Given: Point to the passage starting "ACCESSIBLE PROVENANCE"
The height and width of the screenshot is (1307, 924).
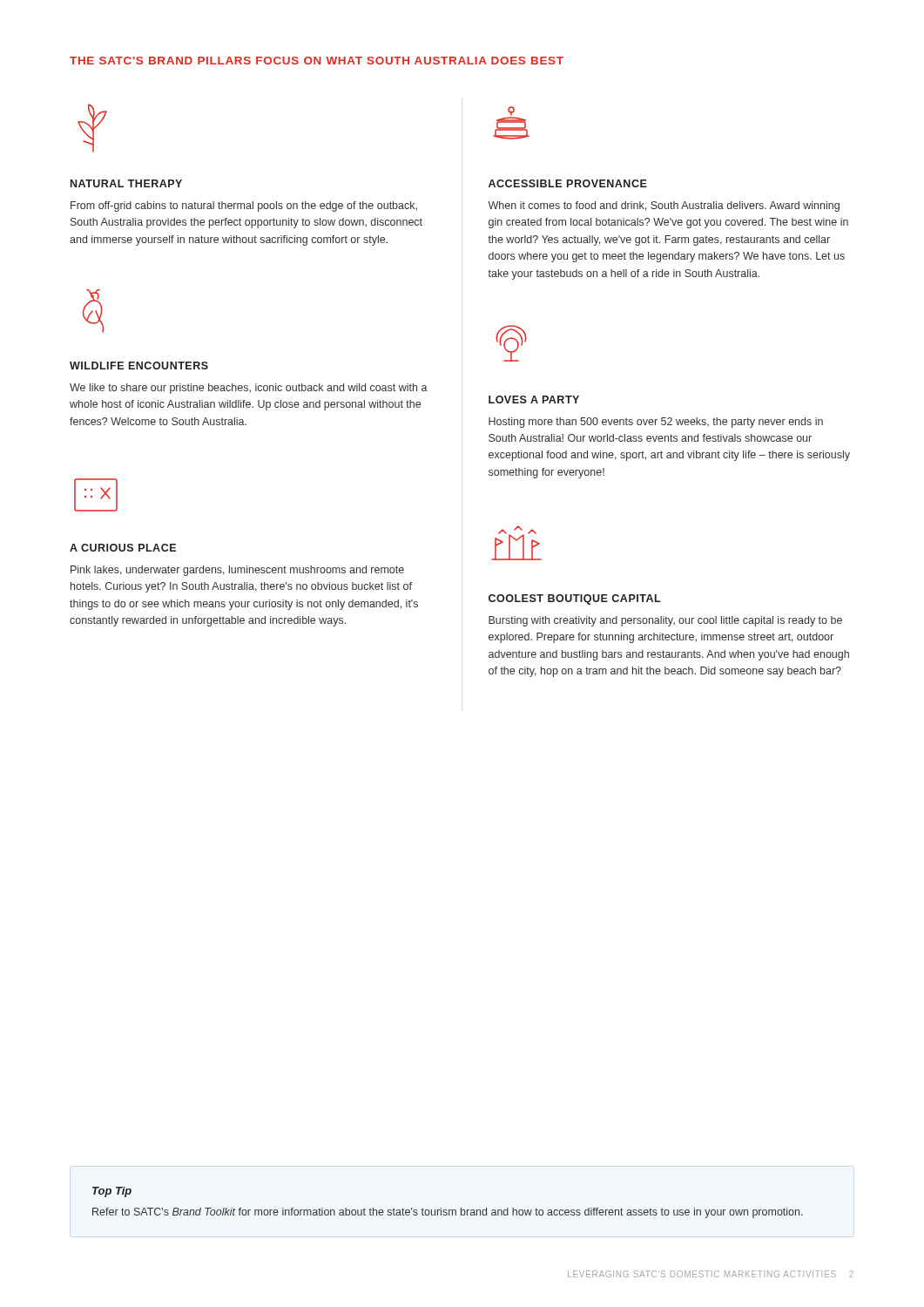Looking at the screenshot, I should point(568,184).
